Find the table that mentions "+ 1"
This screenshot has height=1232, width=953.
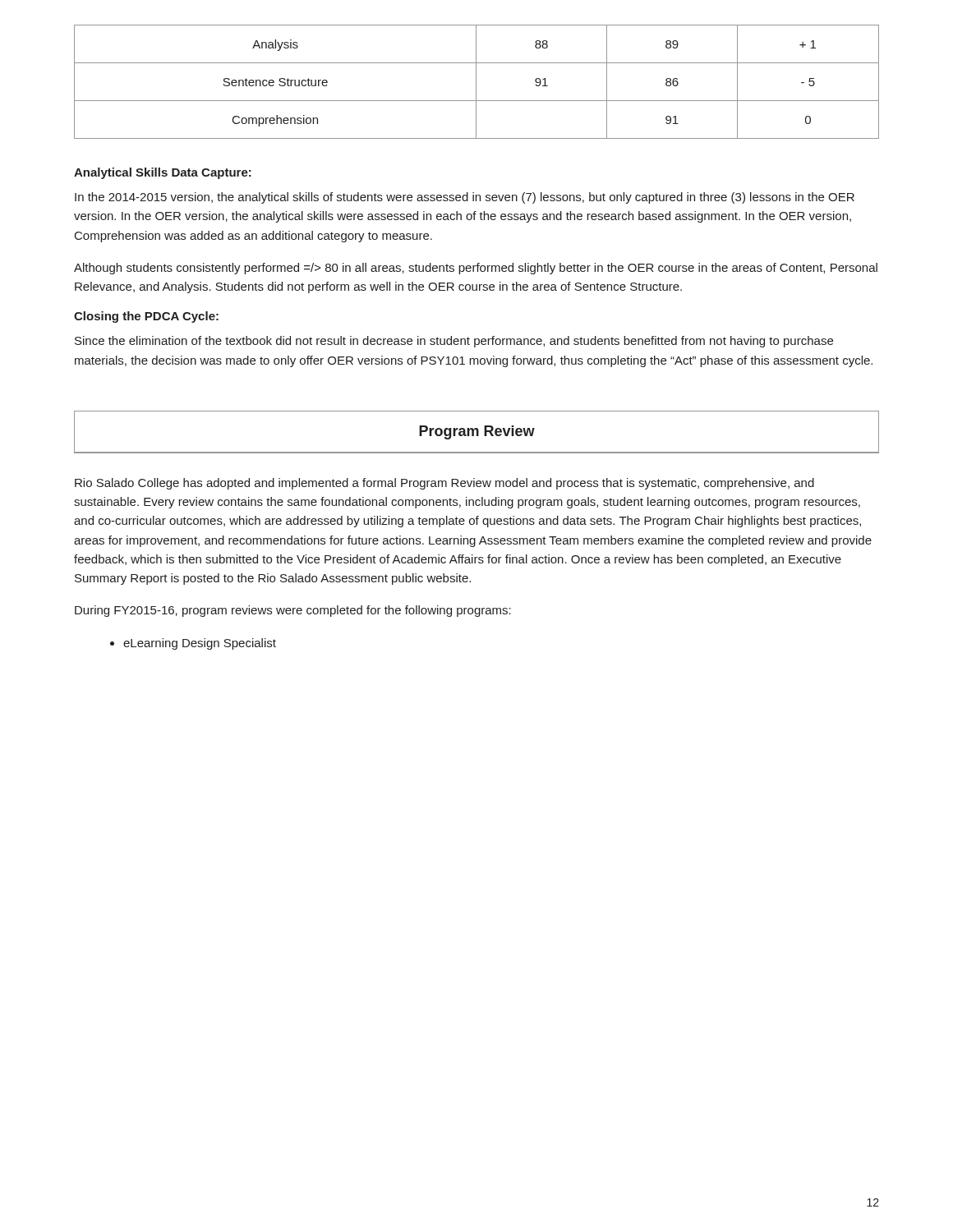pos(476,82)
